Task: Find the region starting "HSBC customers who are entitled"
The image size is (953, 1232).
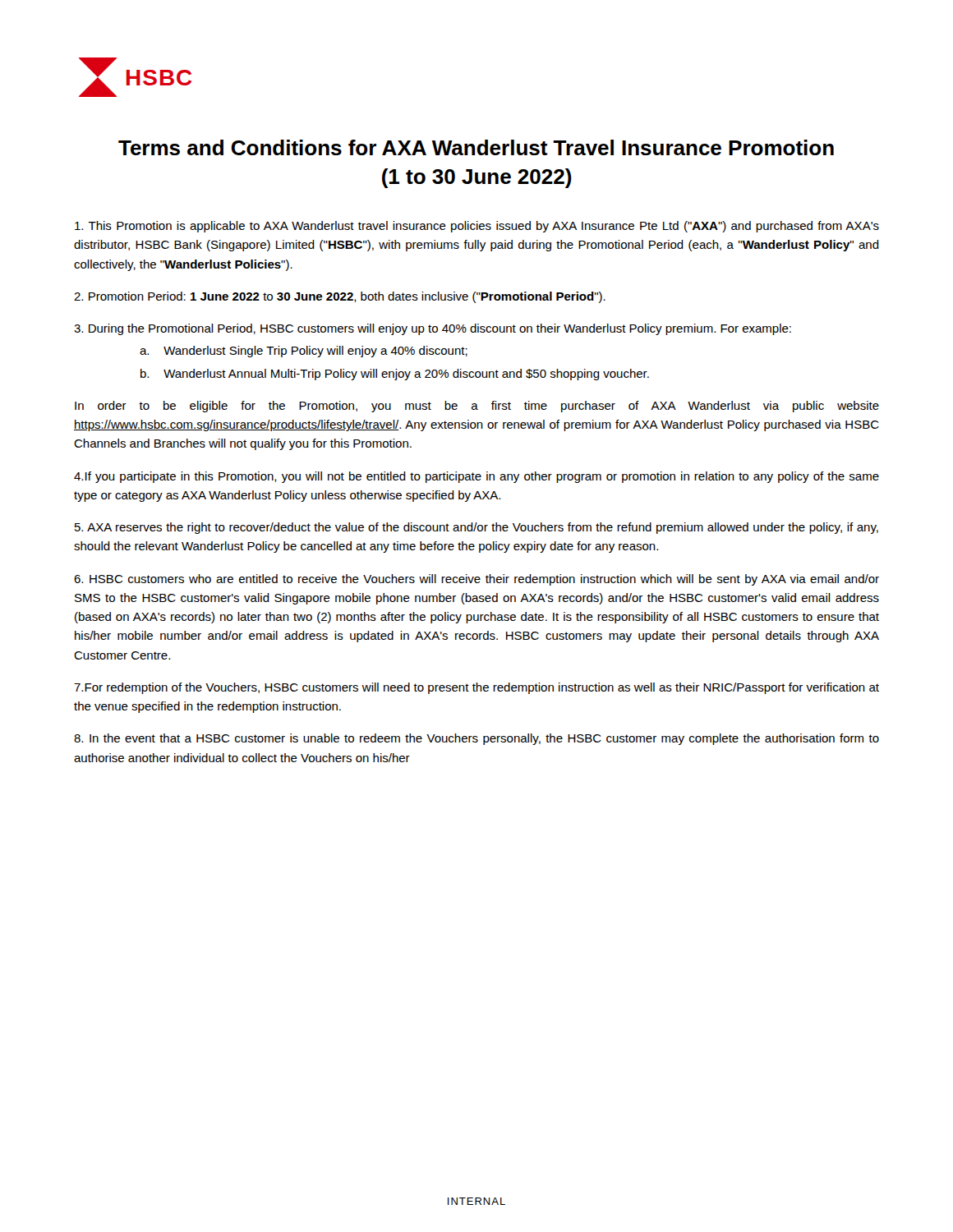Action: 476,617
